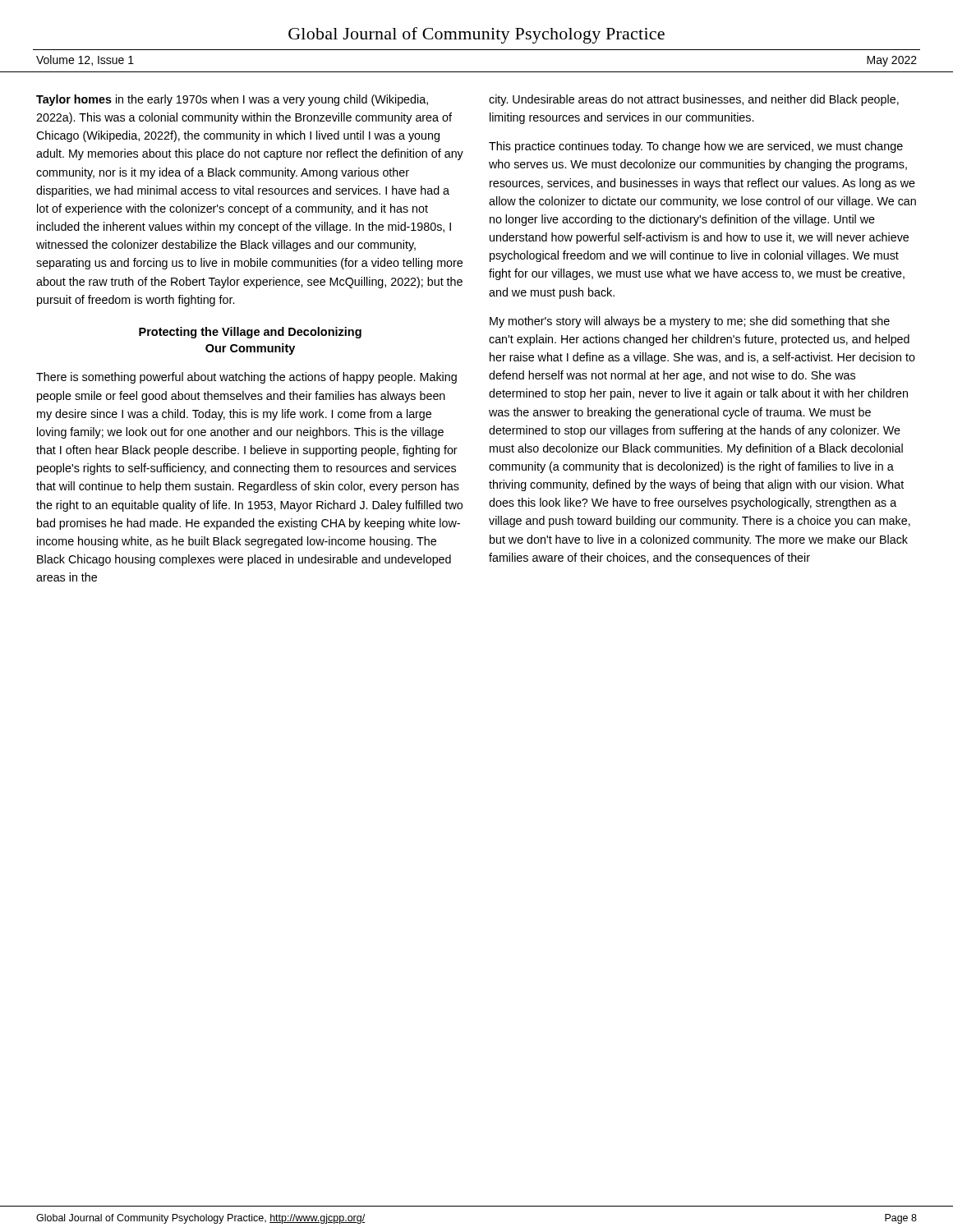Locate the element starting "Protecting the Village and DecolonizingOur Community"

(250, 340)
